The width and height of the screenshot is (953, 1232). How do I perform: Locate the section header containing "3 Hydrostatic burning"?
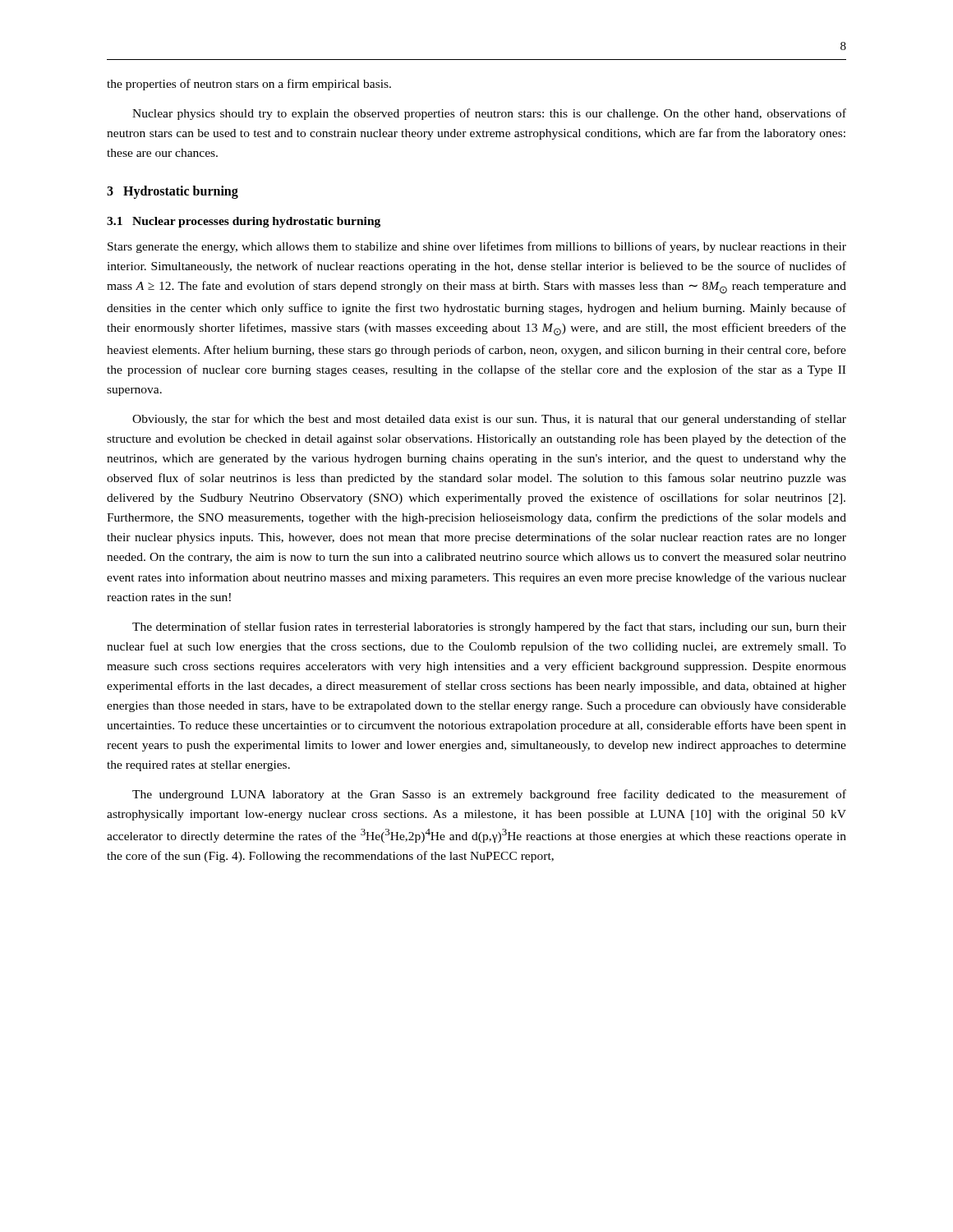pos(172,191)
